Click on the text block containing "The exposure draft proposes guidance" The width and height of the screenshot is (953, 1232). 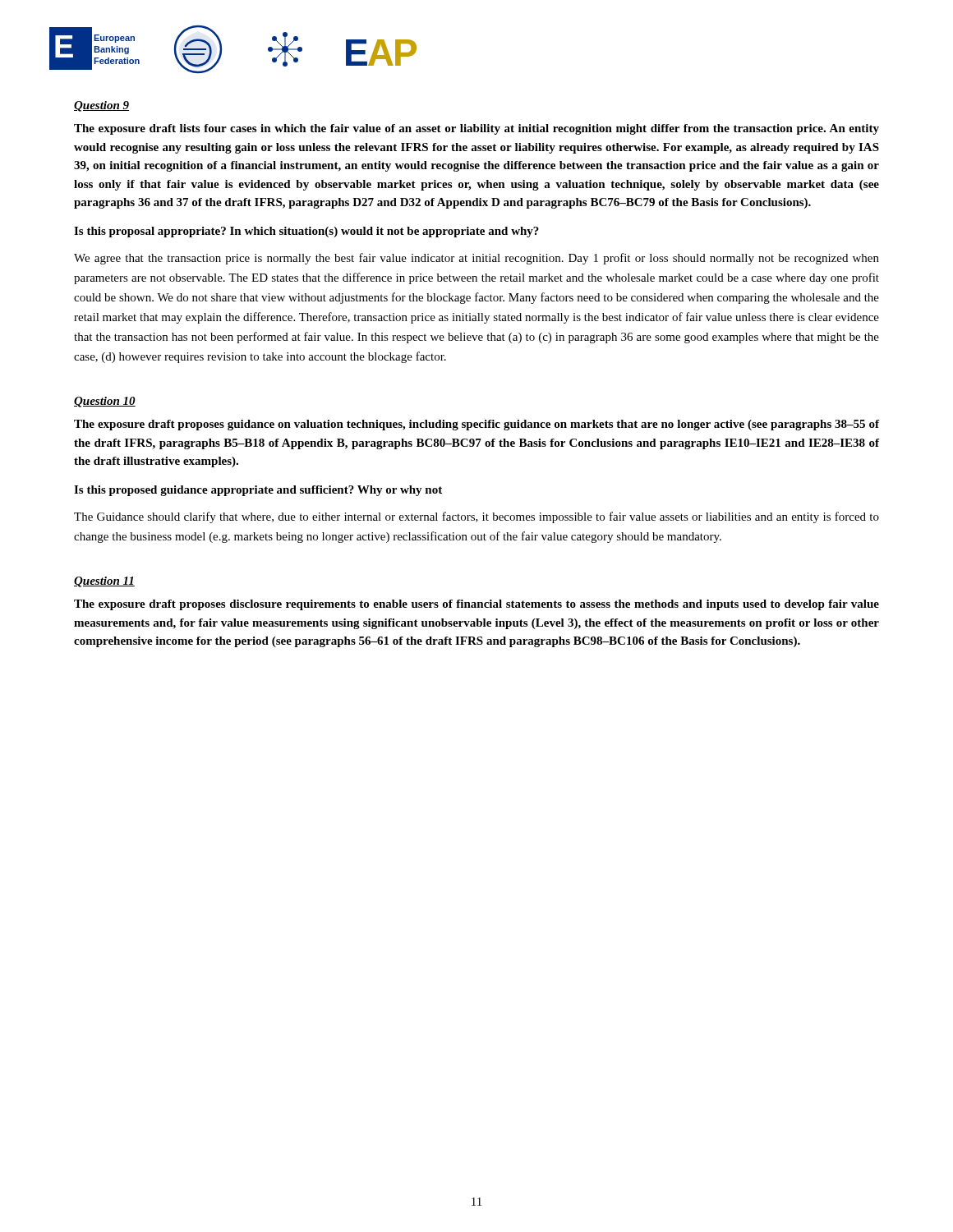(476, 442)
